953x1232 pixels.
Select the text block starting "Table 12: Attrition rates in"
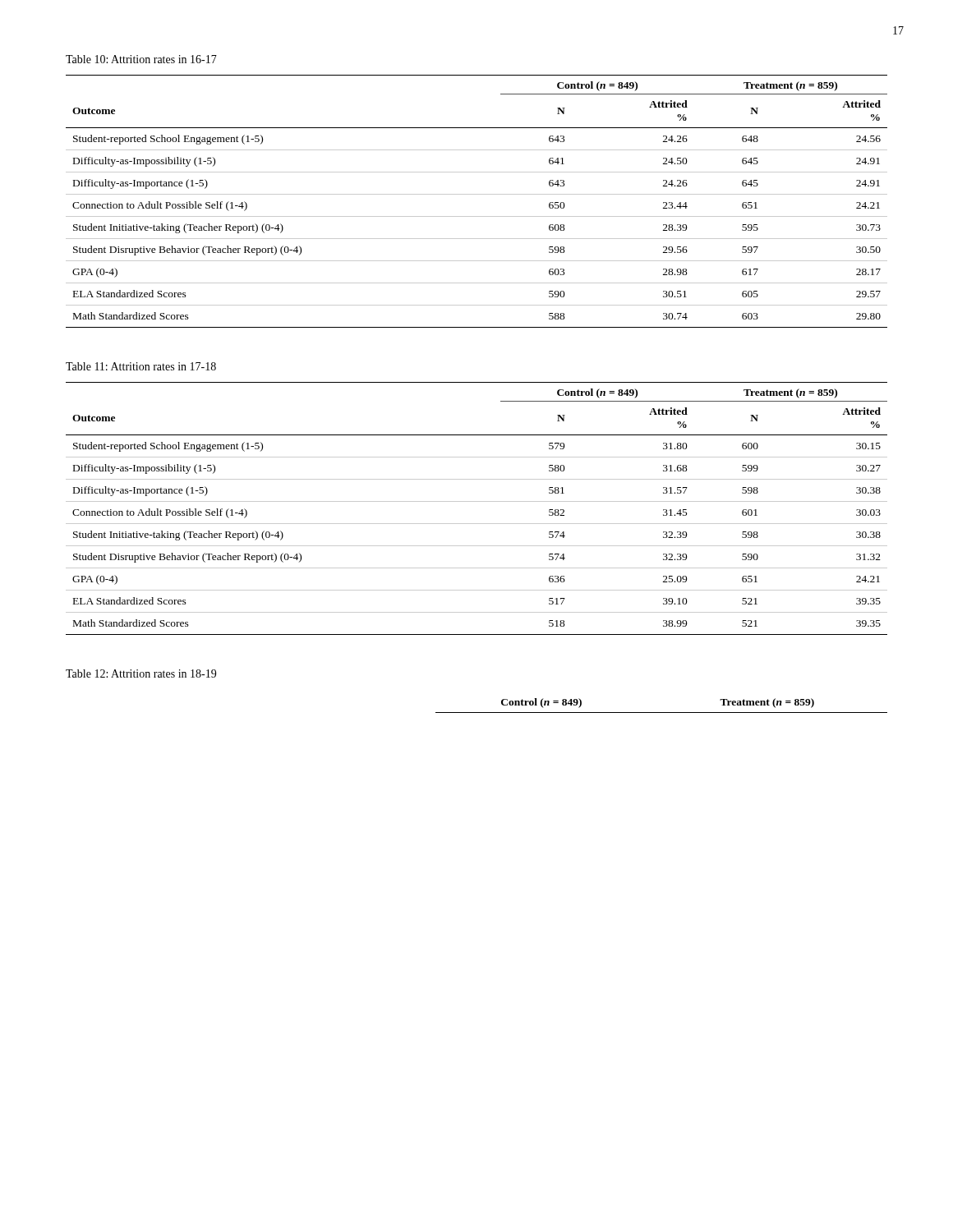[141, 674]
